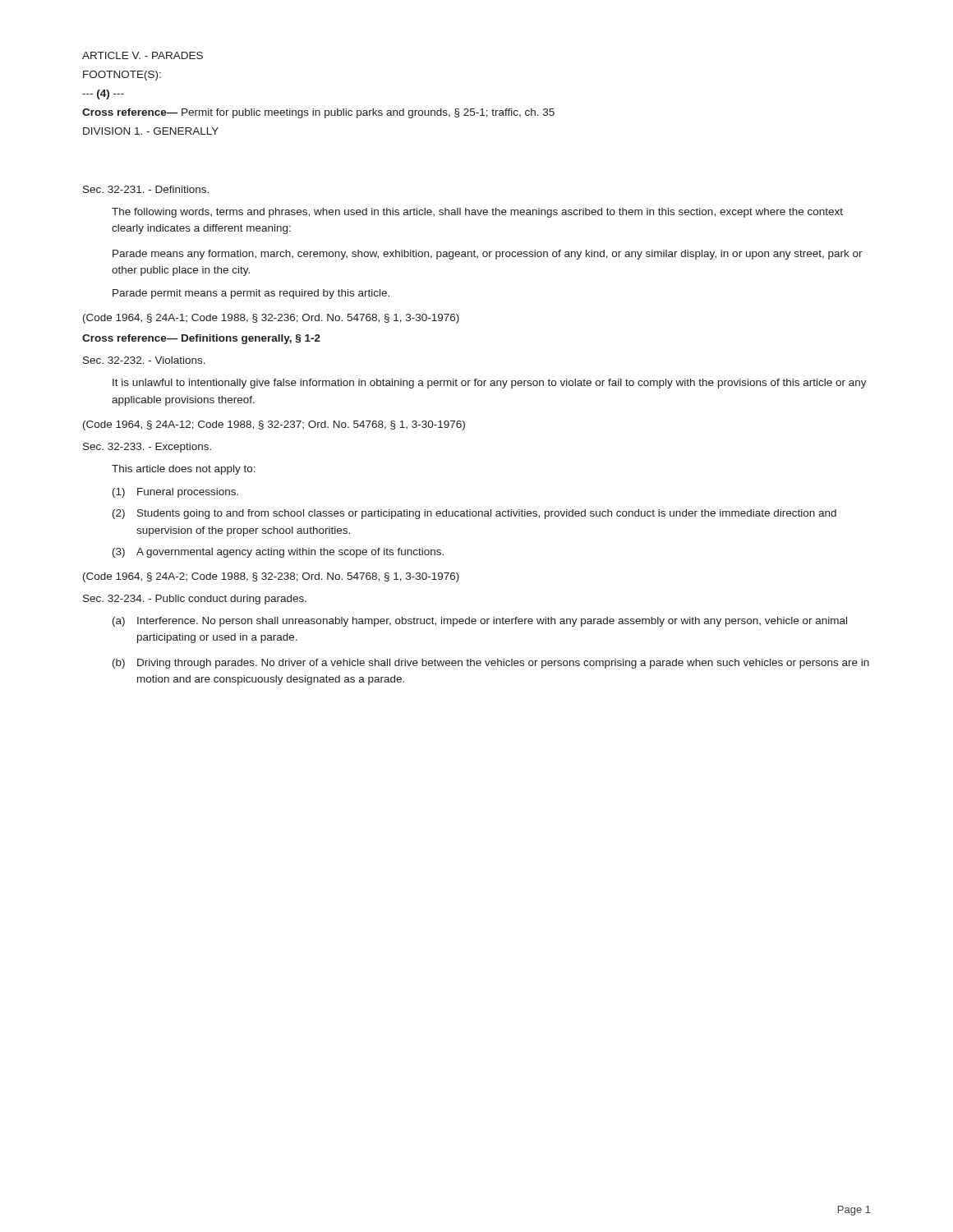Select the text block containing "Parade means any formation, march, ceremony, show, exhibition,"

coord(487,261)
